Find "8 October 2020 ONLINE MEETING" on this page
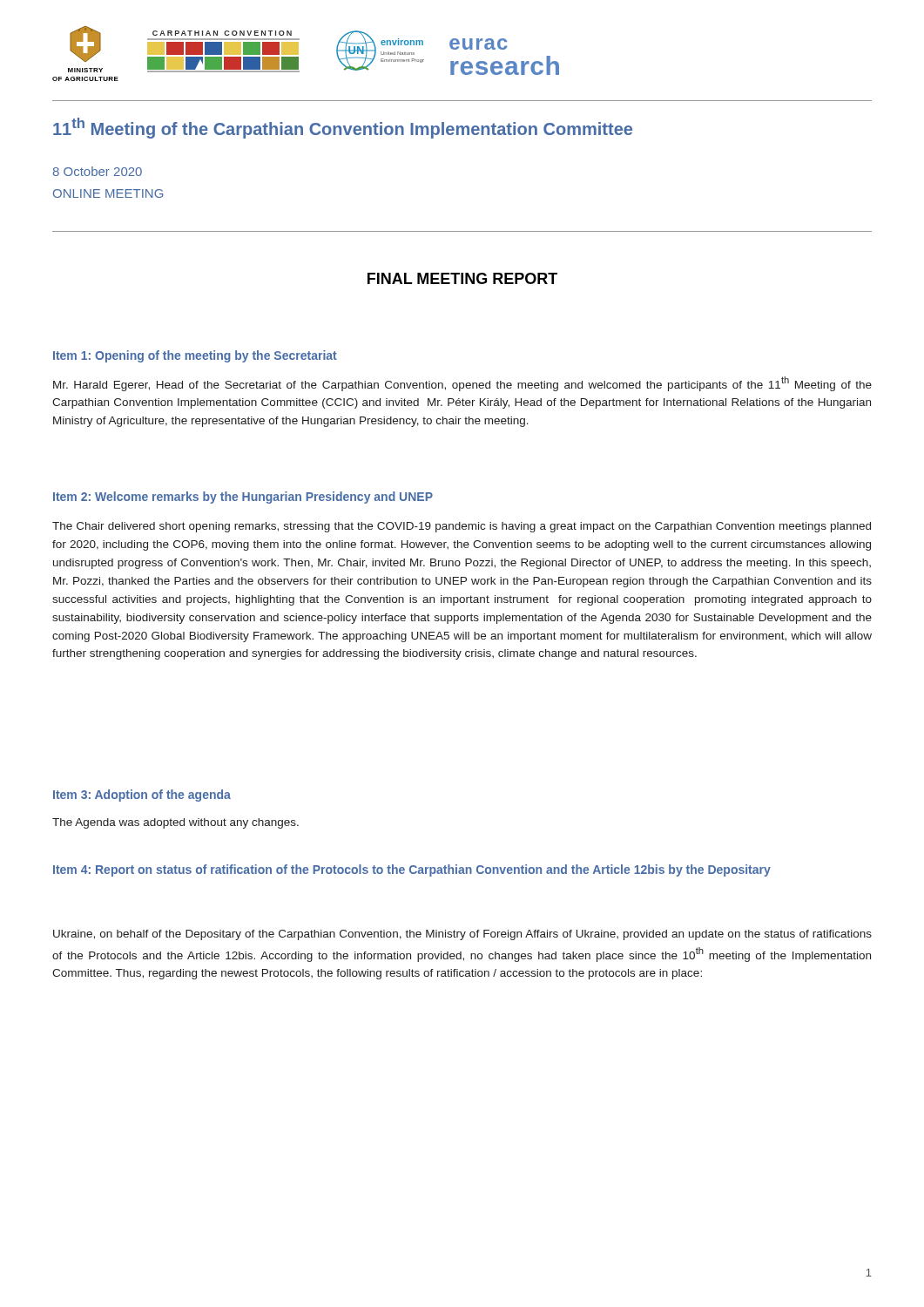Viewport: 924px width, 1307px height. (x=108, y=182)
